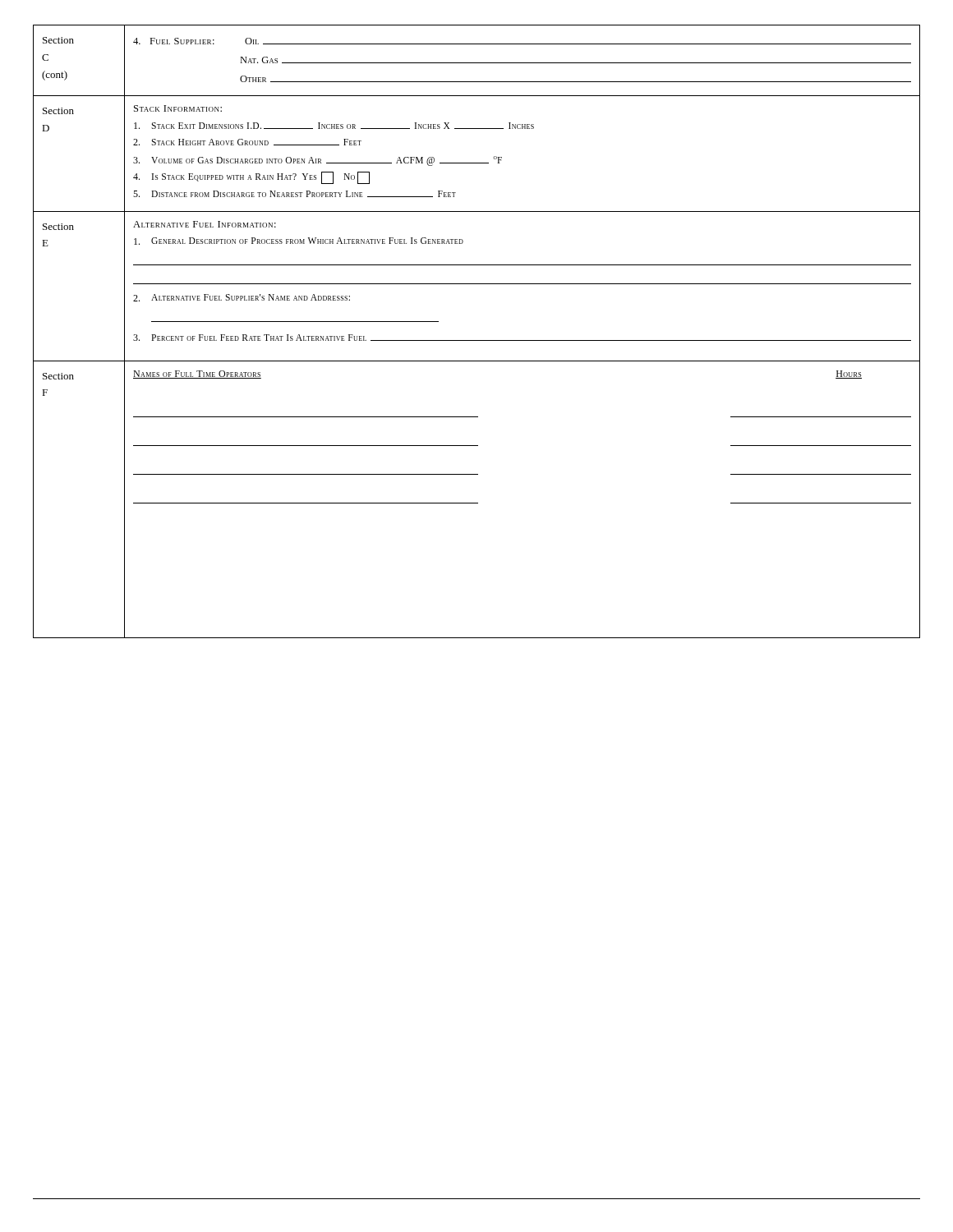953x1232 pixels.
Task: Locate the block of text that opens with "3. Volume of Gas Discharged into"
Action: 318,161
